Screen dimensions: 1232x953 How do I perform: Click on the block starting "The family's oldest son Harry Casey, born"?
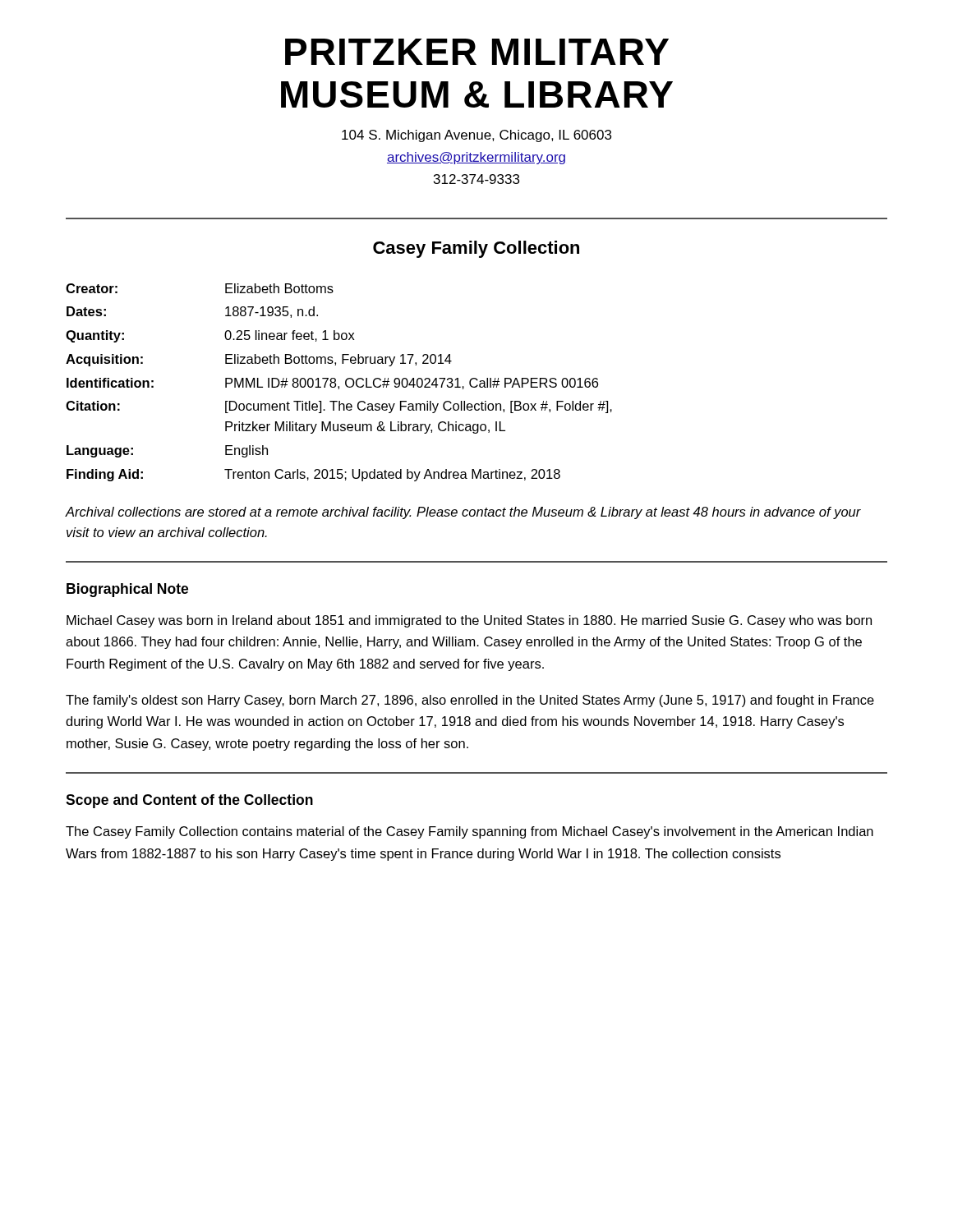pyautogui.click(x=470, y=721)
